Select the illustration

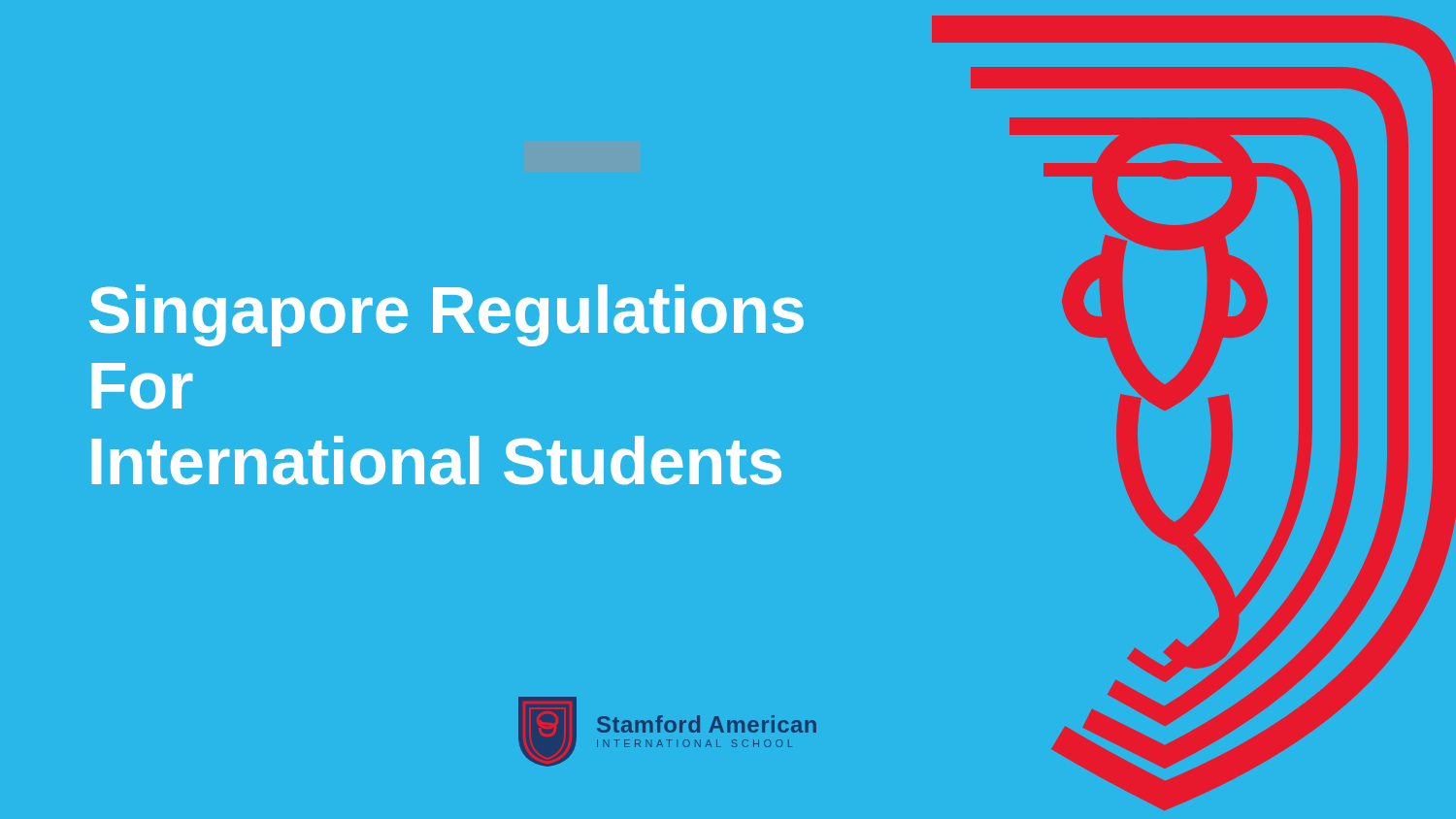point(1165,410)
